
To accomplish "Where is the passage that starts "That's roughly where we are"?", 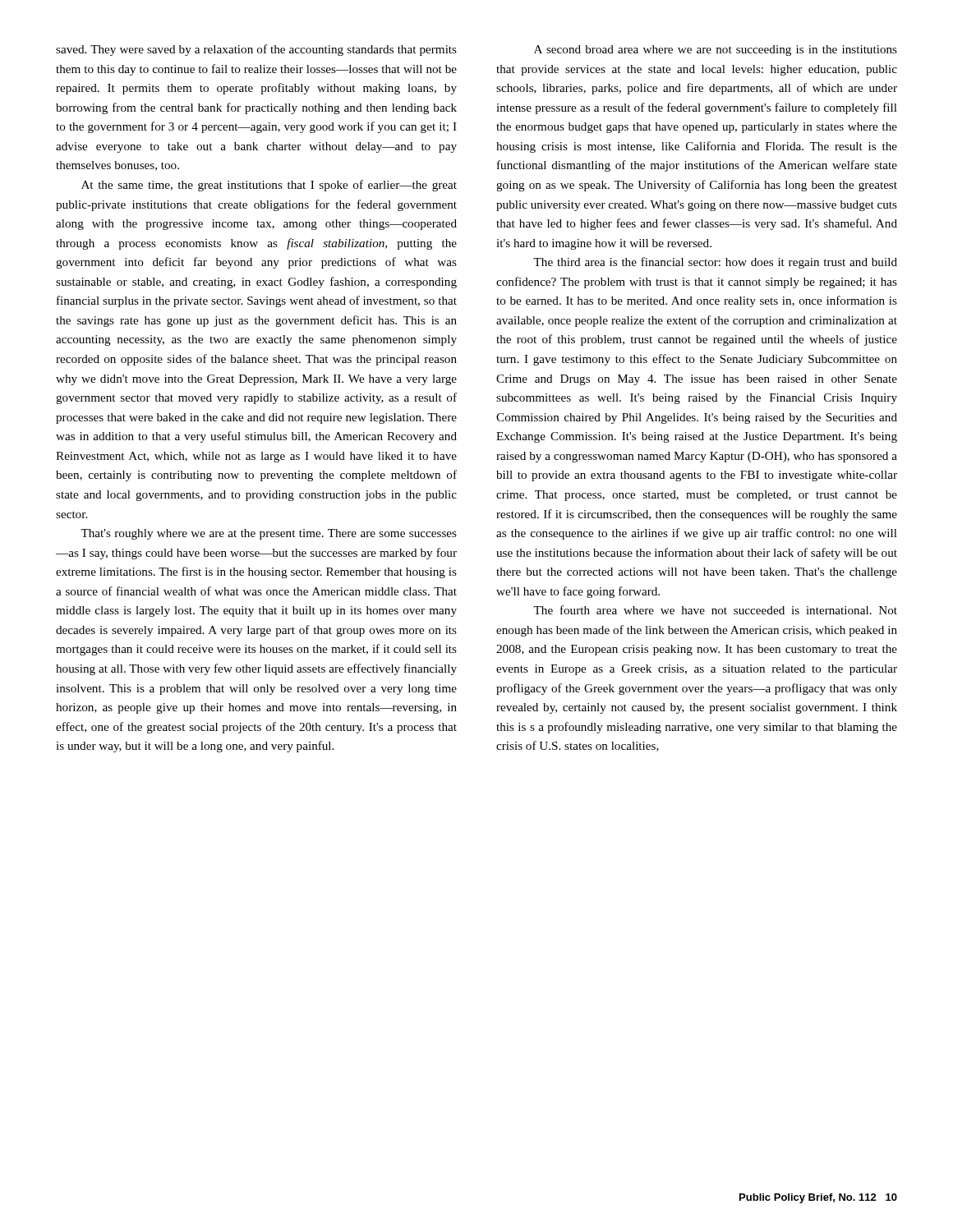I will click(256, 639).
